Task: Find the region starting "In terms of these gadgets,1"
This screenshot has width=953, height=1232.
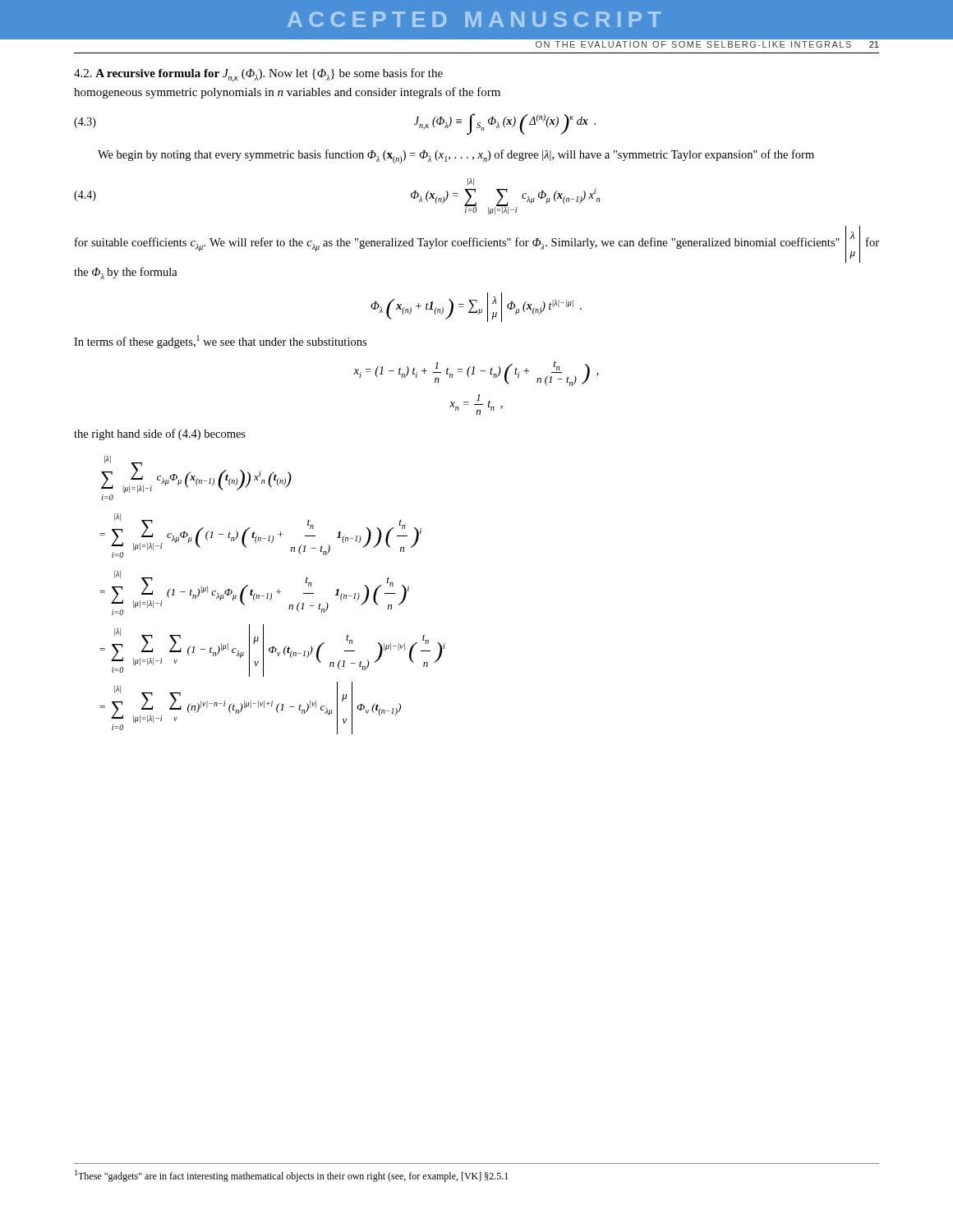Action: click(x=220, y=341)
